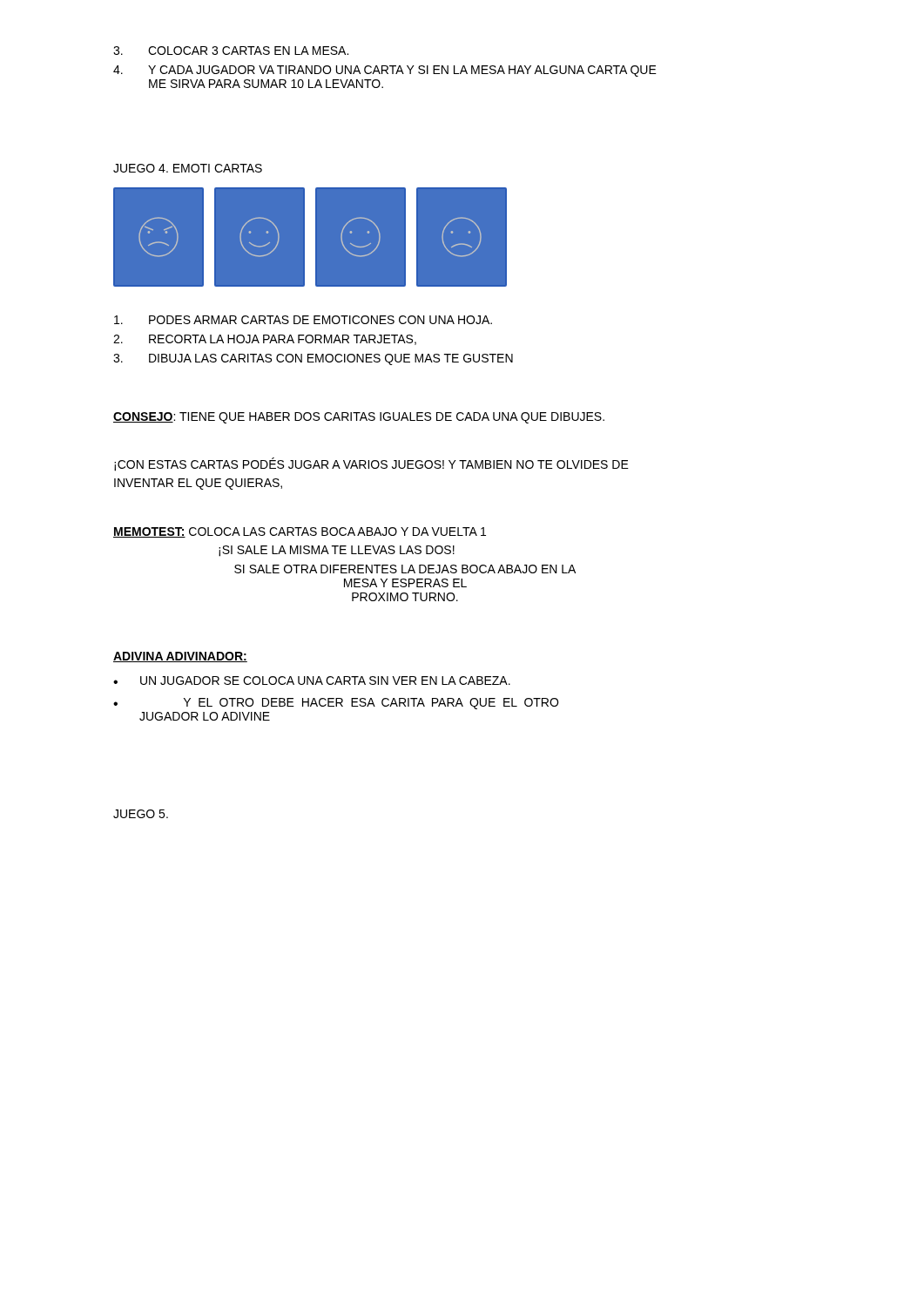This screenshot has height=1307, width=924.
Task: Find the text block starting "ADIVINA ADIVINADOR:"
Action: [180, 656]
